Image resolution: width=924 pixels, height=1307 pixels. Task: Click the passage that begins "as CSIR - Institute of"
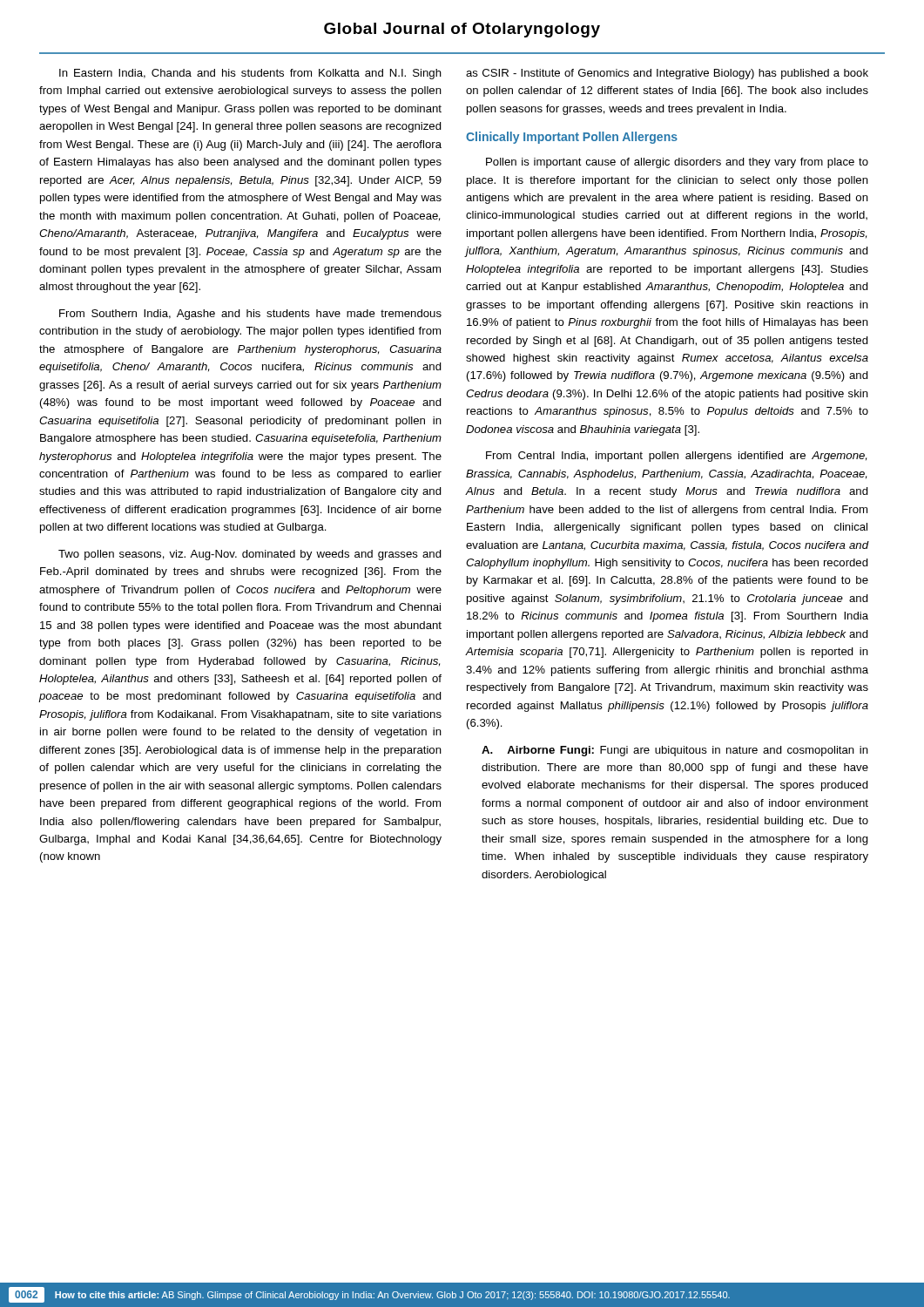point(667,91)
